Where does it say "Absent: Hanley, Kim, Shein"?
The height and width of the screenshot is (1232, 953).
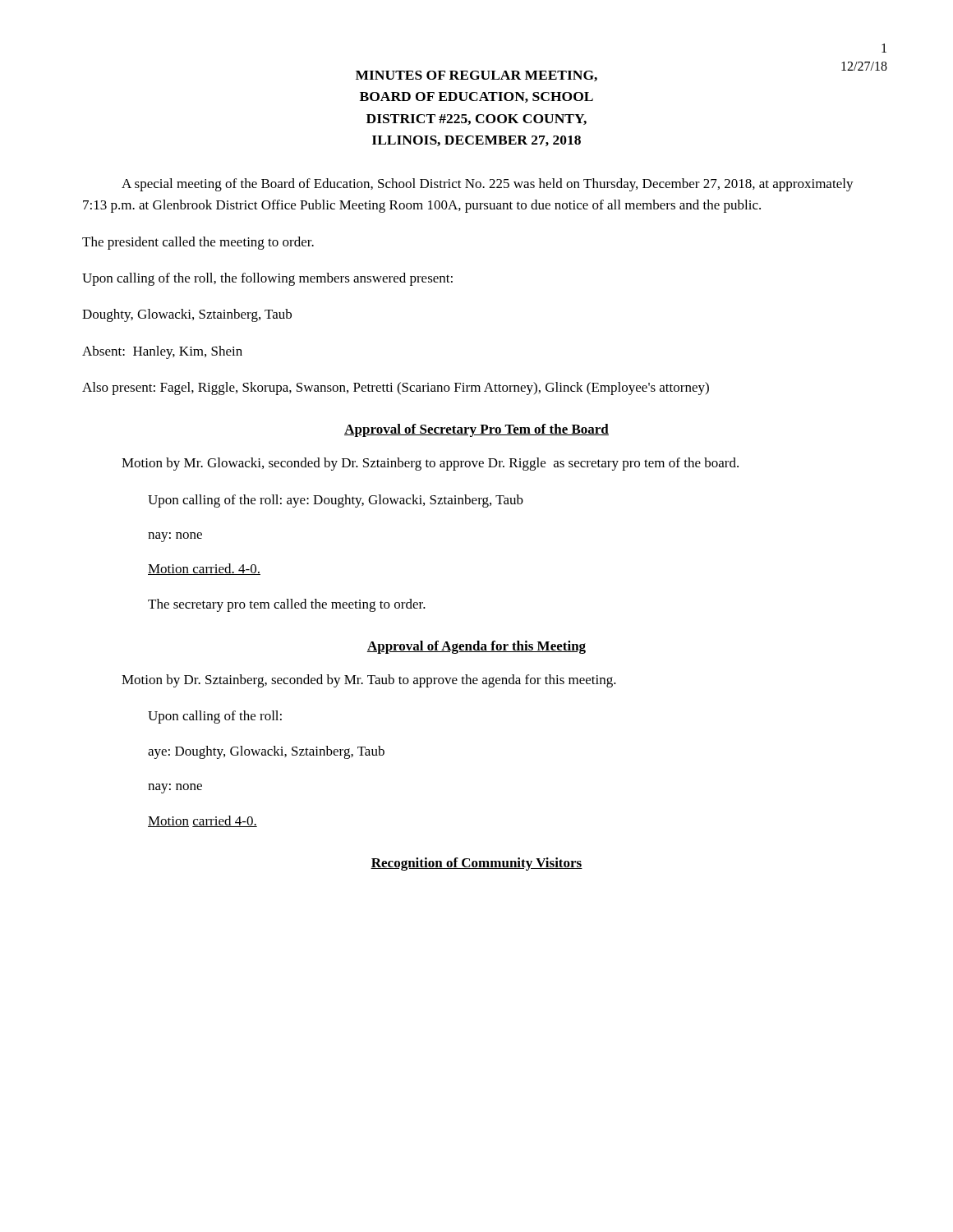[x=162, y=351]
